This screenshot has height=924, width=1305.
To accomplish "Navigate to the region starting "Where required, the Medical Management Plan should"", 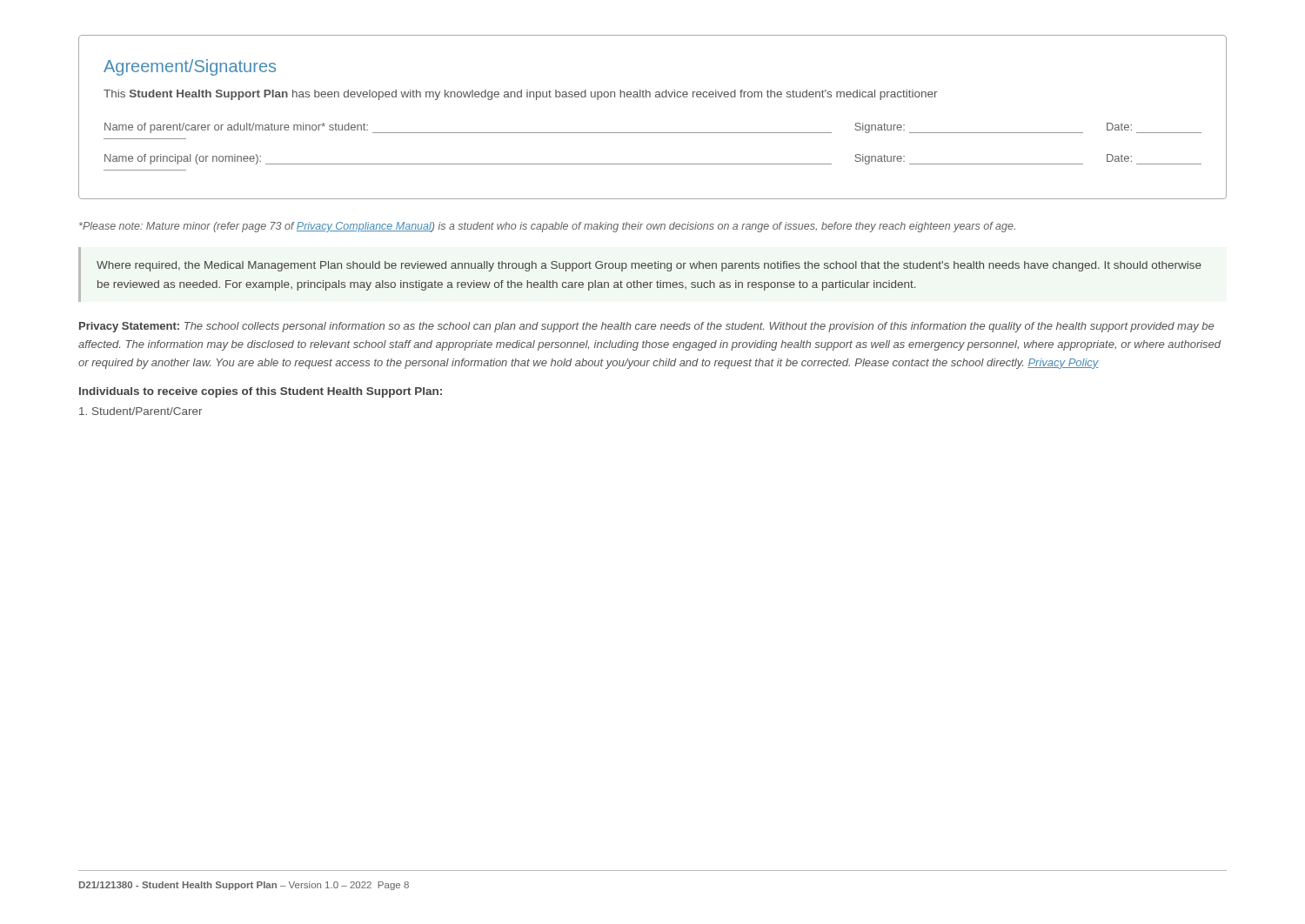I will pos(652,275).
